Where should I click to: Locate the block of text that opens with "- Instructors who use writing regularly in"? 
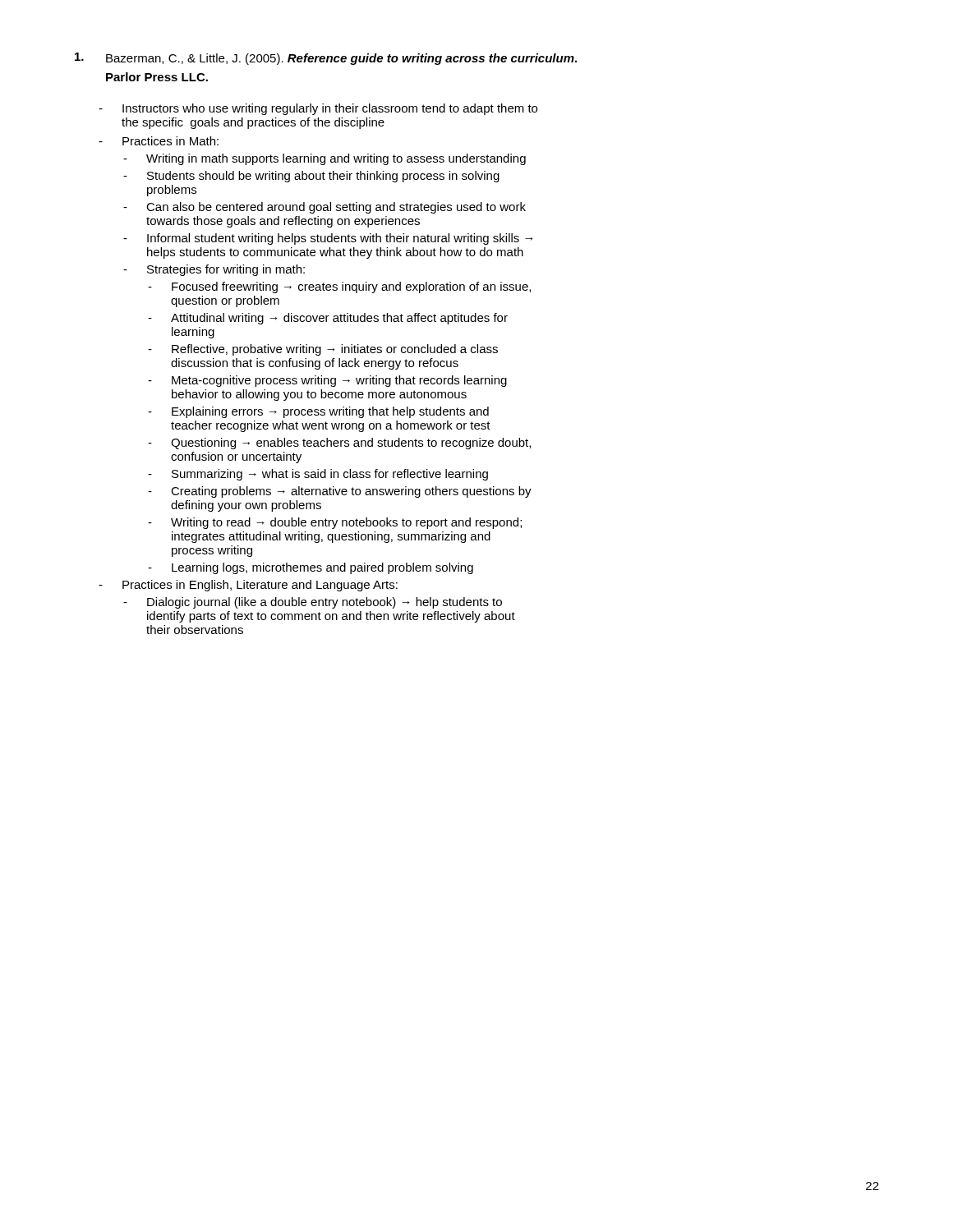click(x=489, y=115)
